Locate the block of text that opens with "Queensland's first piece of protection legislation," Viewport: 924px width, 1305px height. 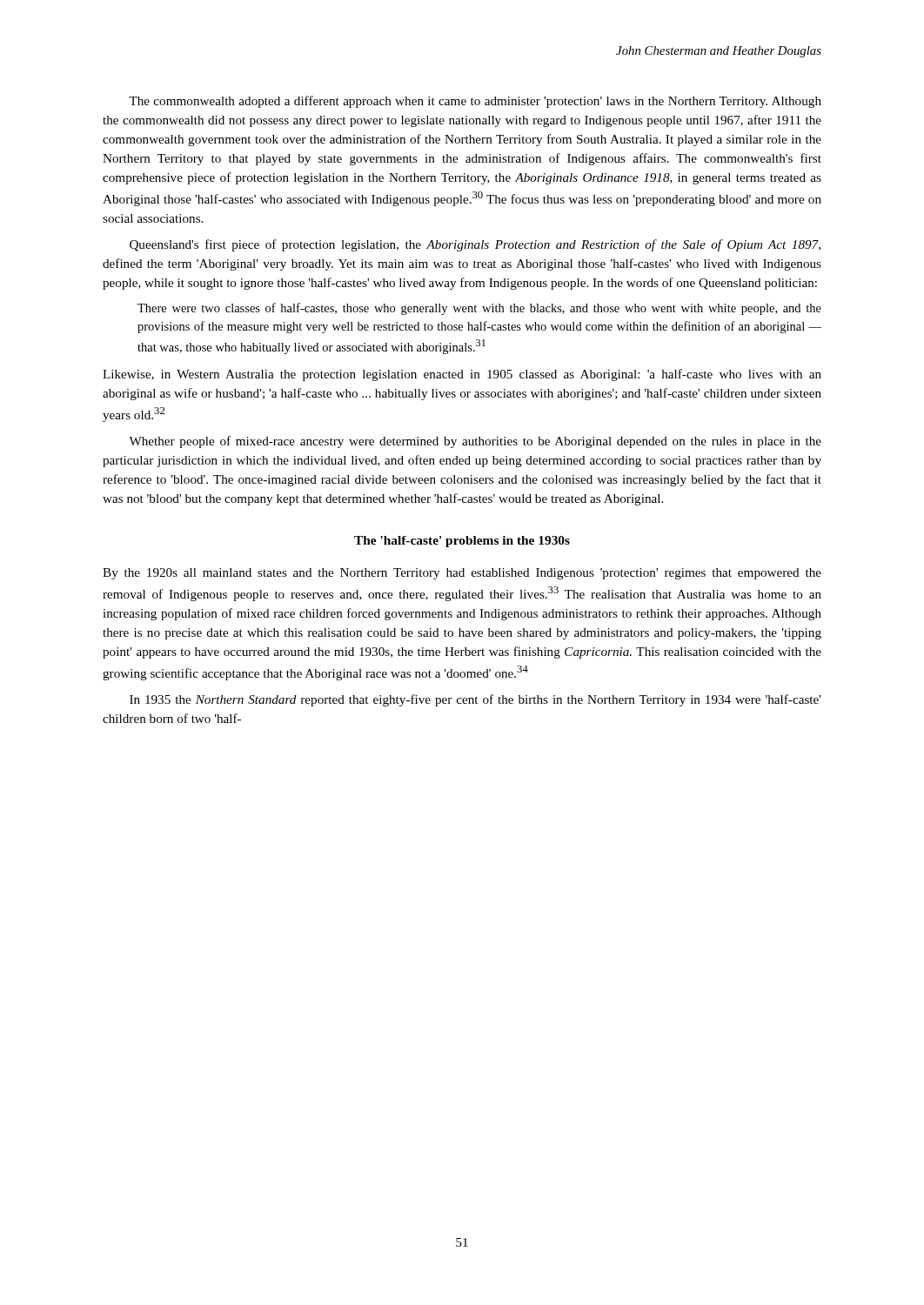point(462,264)
